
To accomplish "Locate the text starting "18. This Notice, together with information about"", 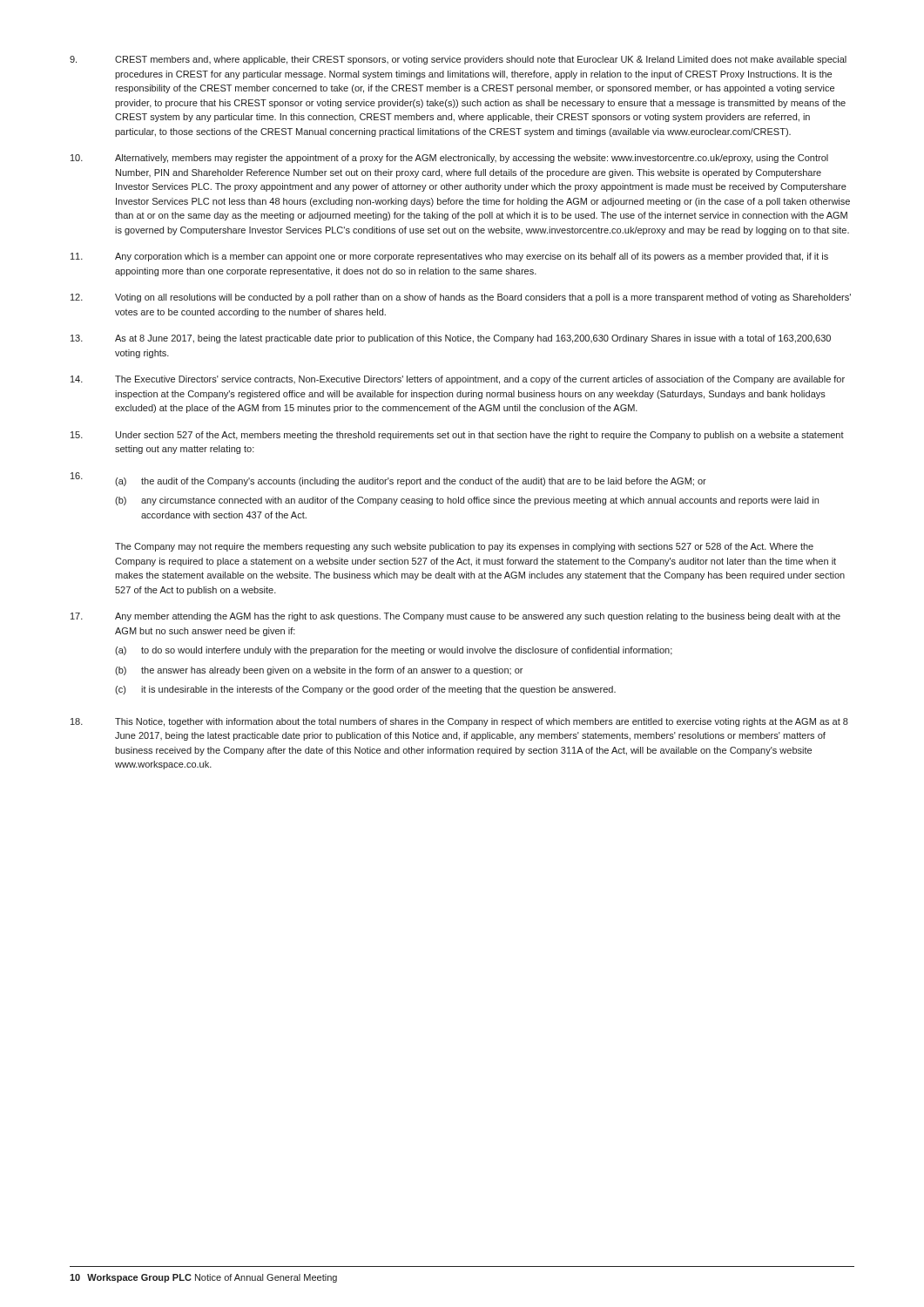I will (x=462, y=743).
